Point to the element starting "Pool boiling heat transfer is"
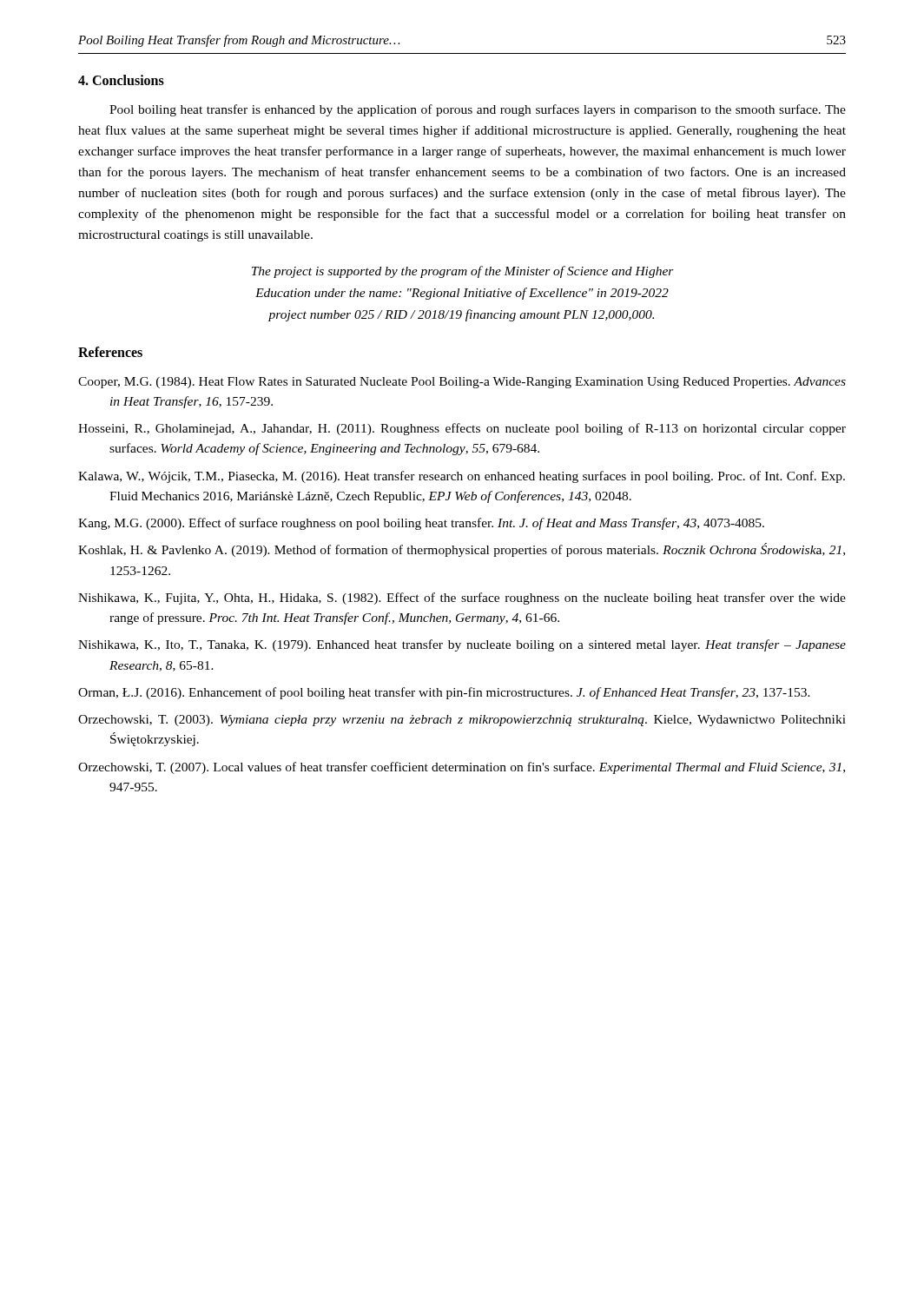The image size is (924, 1303). coord(462,172)
